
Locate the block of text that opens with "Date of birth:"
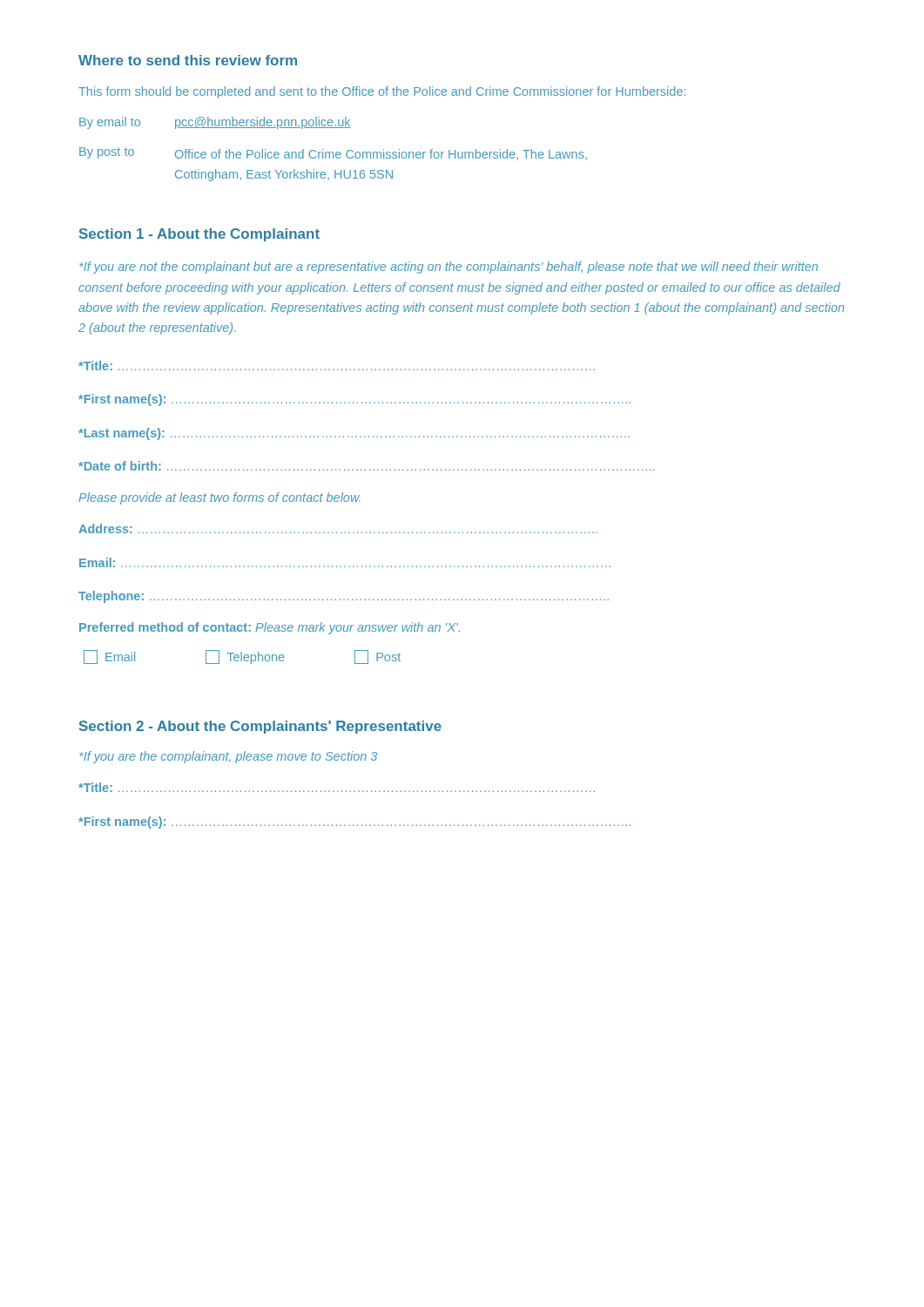point(367,466)
